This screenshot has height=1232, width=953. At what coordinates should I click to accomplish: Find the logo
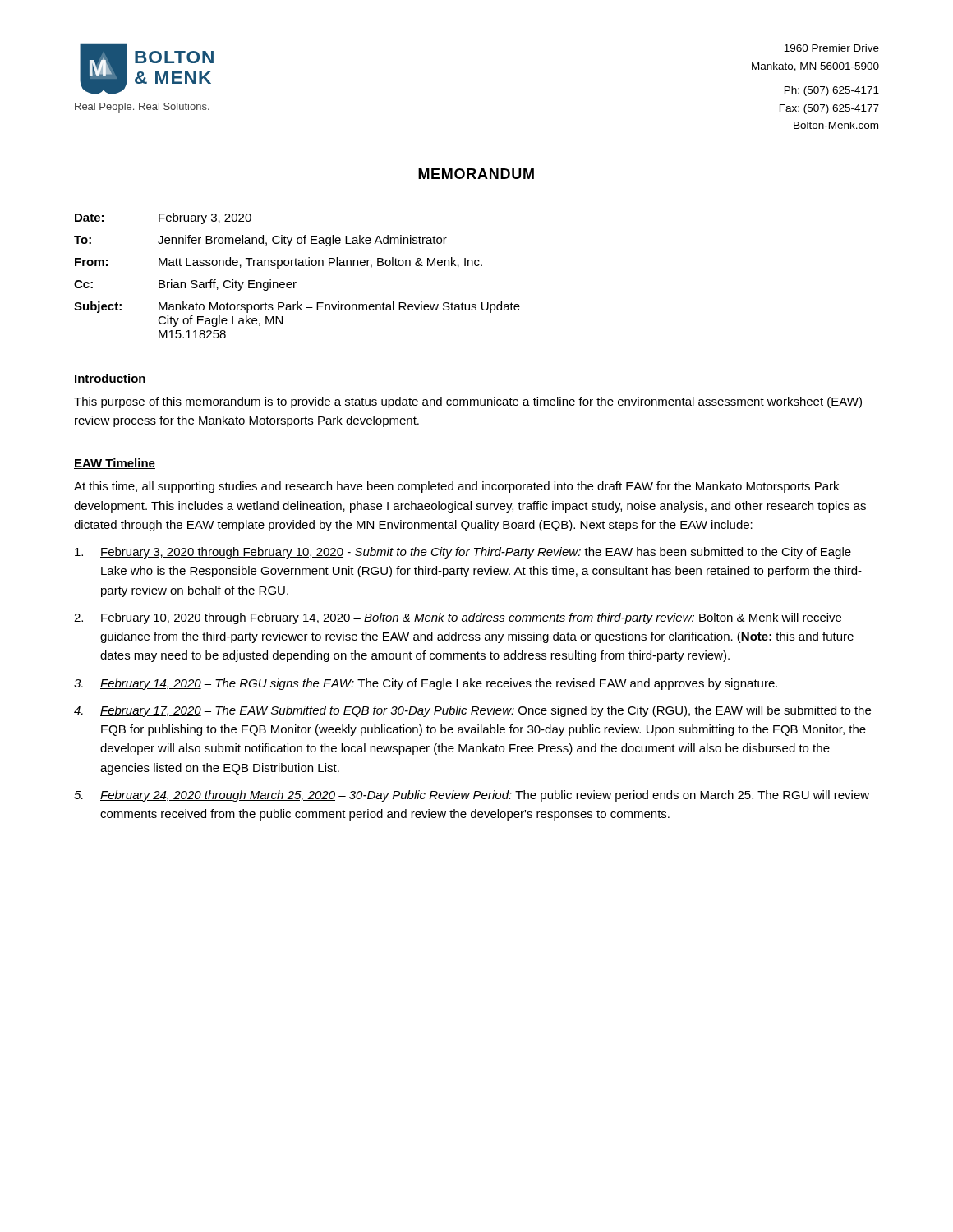[x=148, y=76]
